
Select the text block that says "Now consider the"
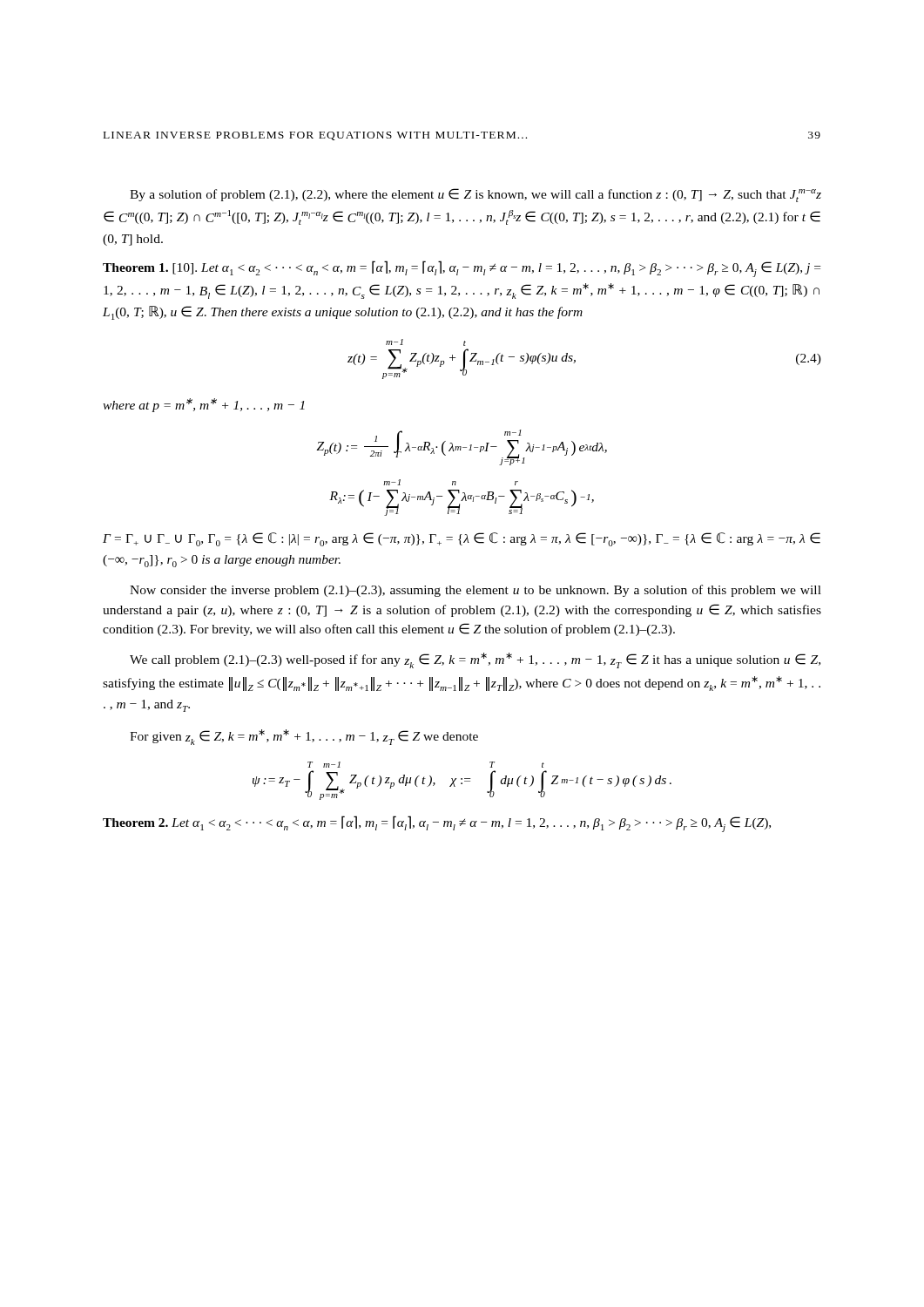coord(462,610)
